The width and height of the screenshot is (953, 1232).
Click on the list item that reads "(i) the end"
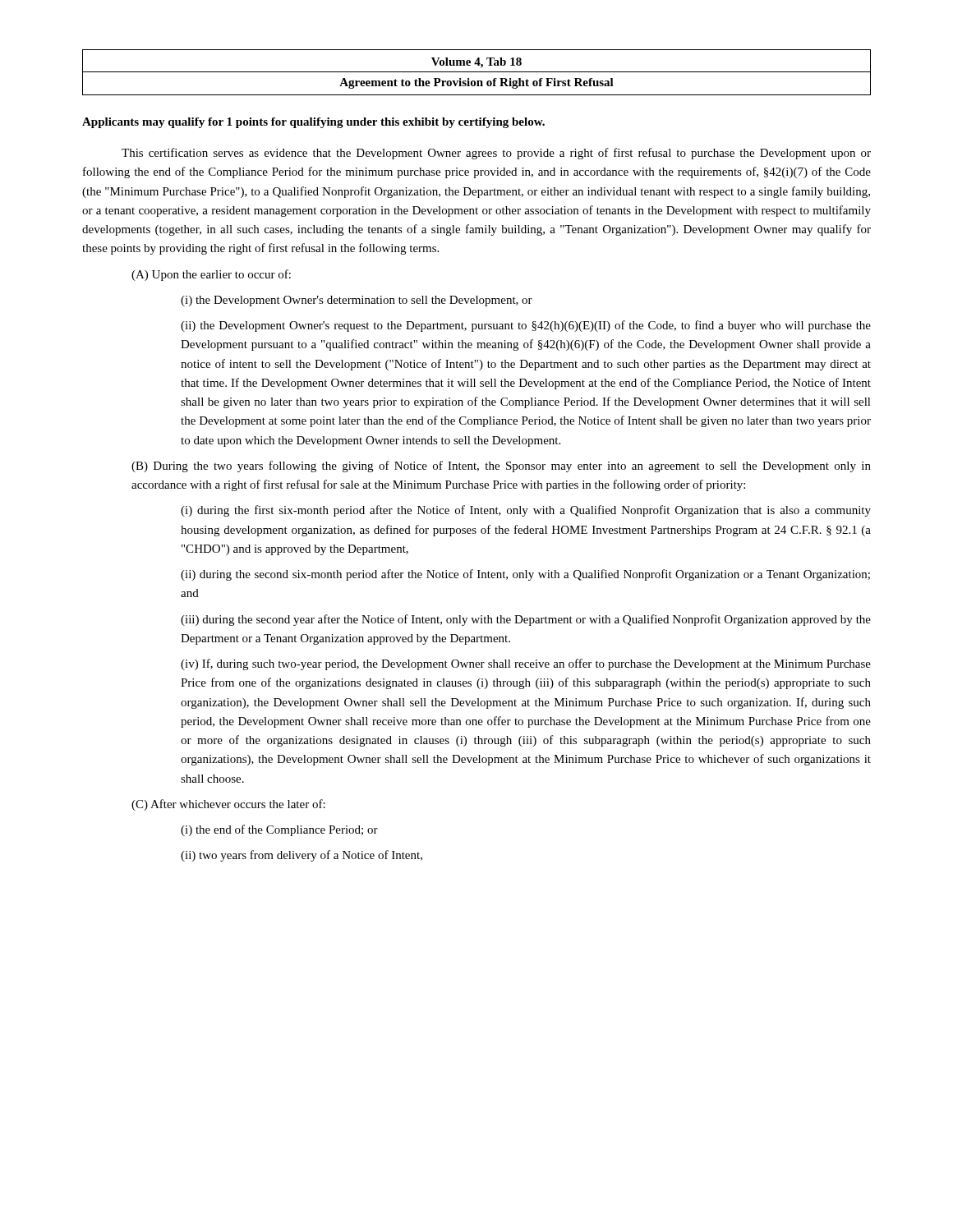click(x=279, y=830)
